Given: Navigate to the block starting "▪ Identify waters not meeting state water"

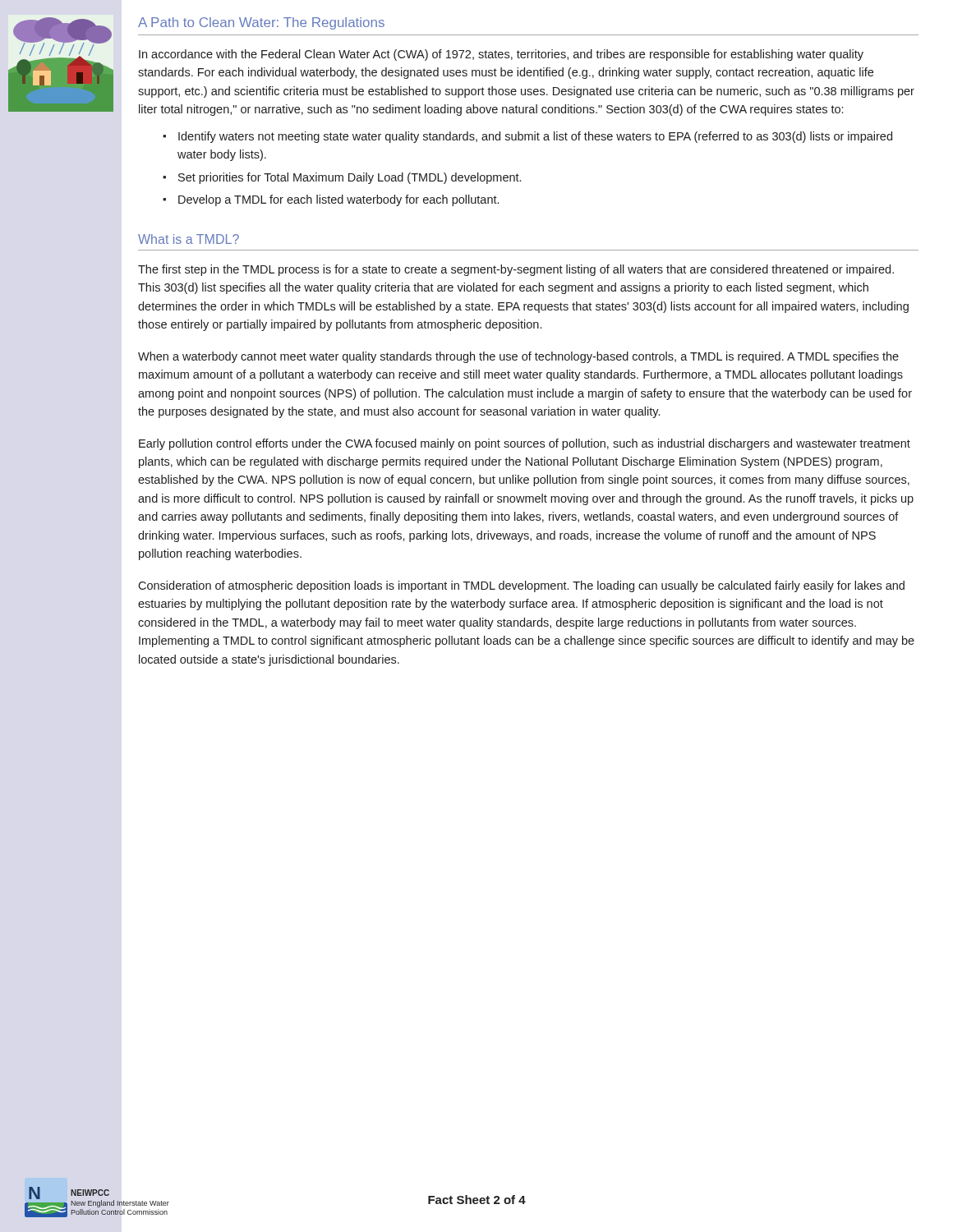Looking at the screenshot, I should [541, 146].
